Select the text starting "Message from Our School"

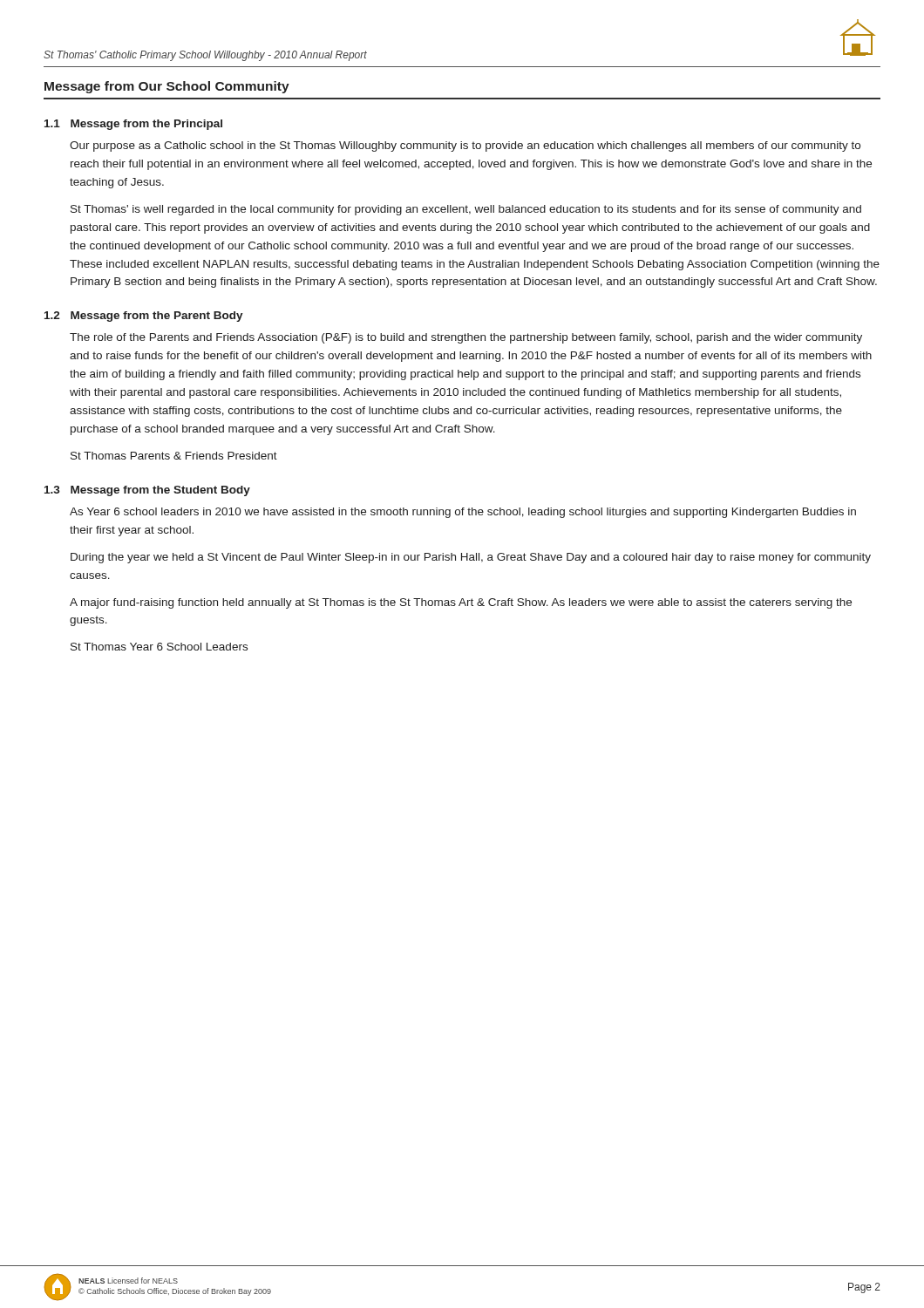(x=166, y=86)
